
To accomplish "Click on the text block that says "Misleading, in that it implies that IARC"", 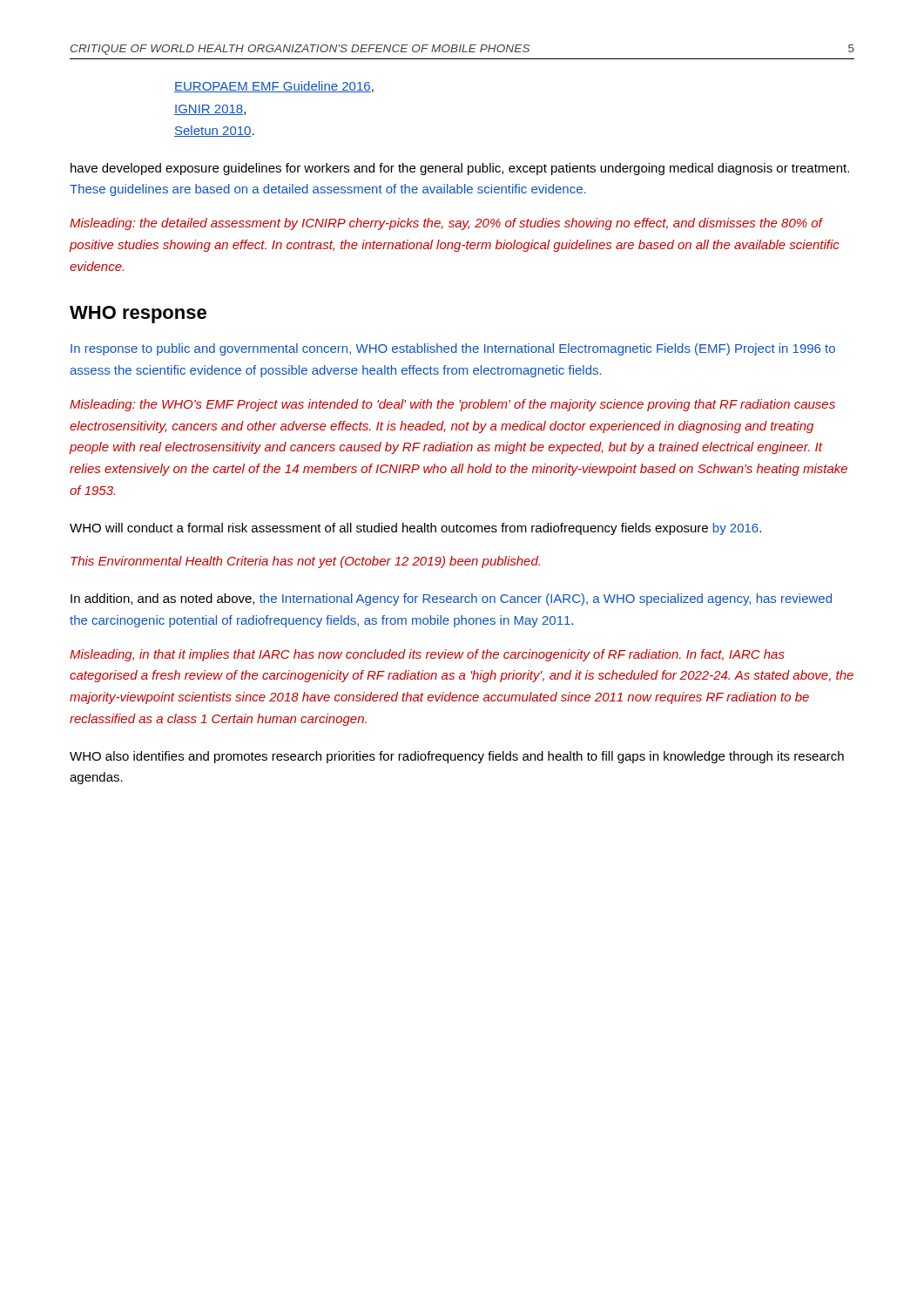I will point(462,686).
